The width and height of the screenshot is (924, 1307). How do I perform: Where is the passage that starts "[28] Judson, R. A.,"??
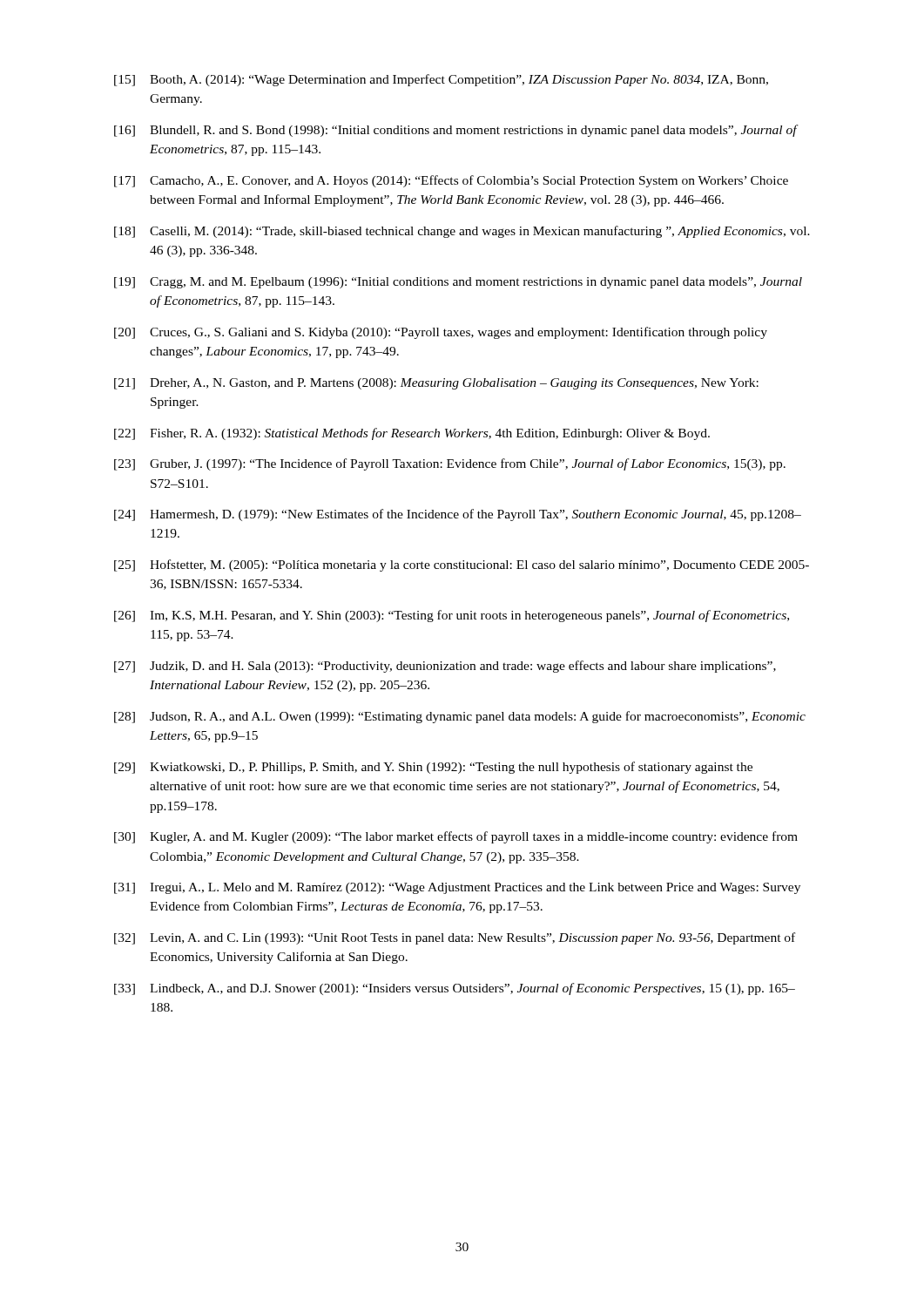pos(462,726)
